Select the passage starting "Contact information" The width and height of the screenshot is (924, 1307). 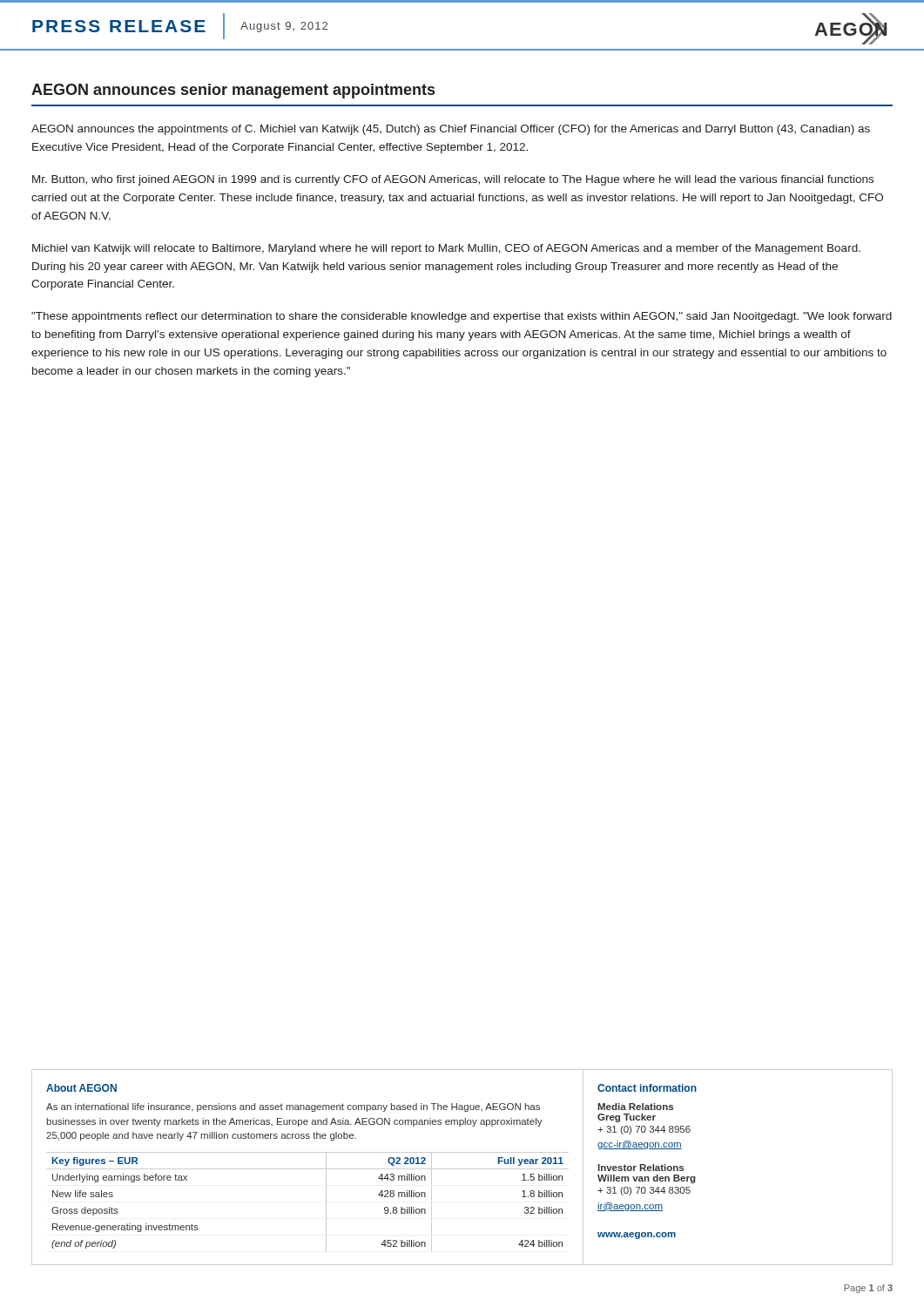(647, 1088)
